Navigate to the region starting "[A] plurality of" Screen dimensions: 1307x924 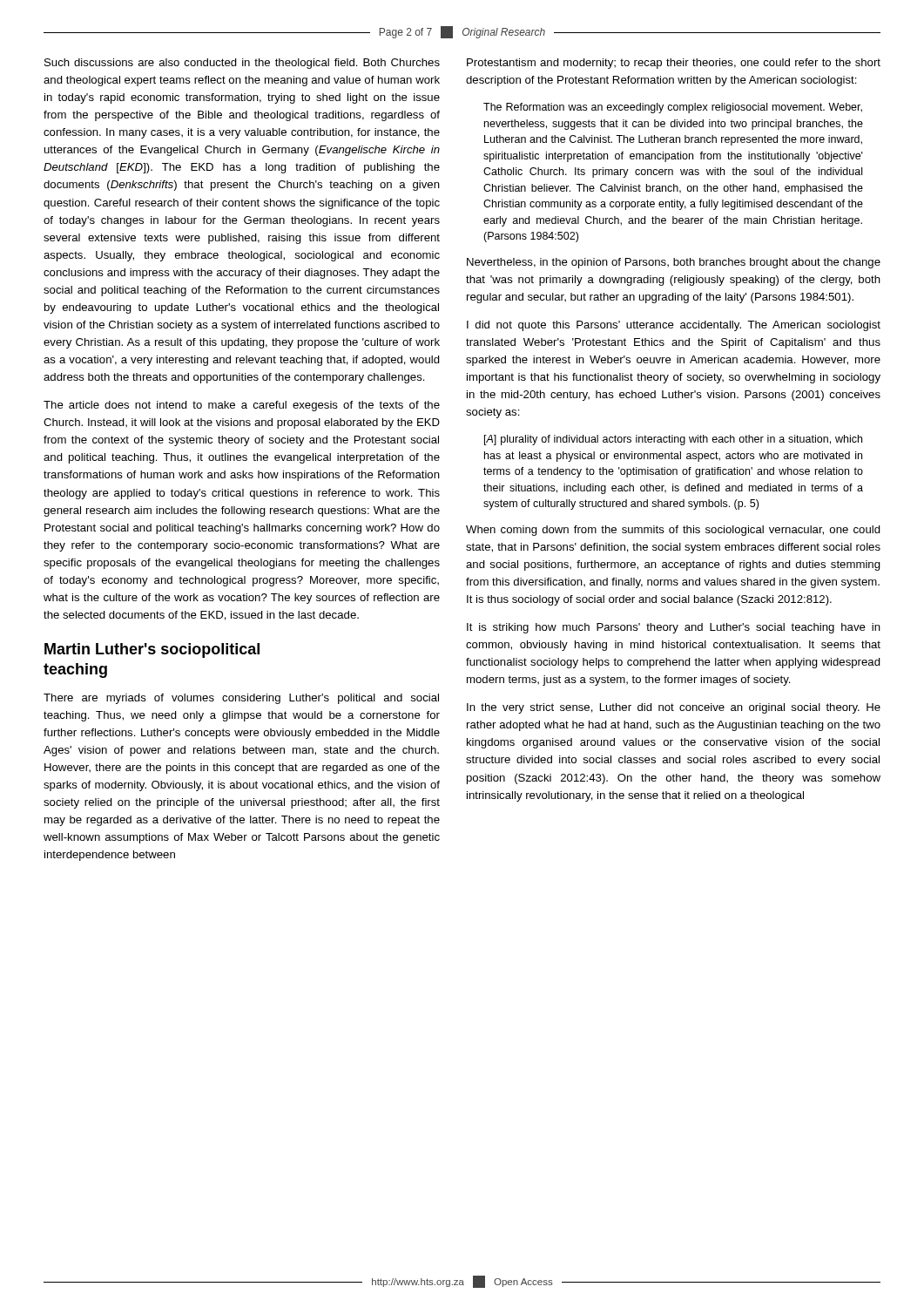673,472
